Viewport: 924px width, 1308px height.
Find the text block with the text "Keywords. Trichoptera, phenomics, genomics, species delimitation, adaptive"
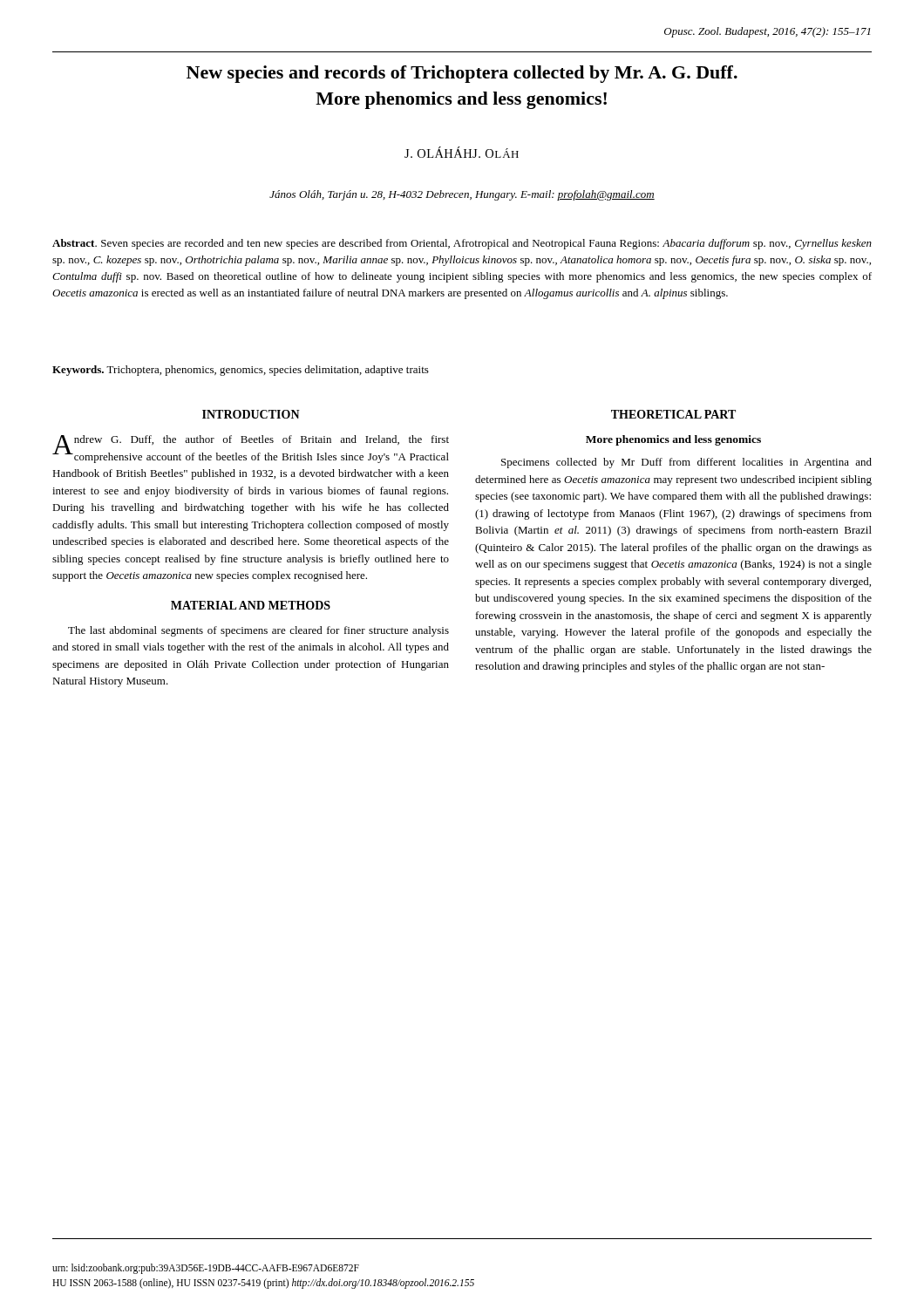241,369
